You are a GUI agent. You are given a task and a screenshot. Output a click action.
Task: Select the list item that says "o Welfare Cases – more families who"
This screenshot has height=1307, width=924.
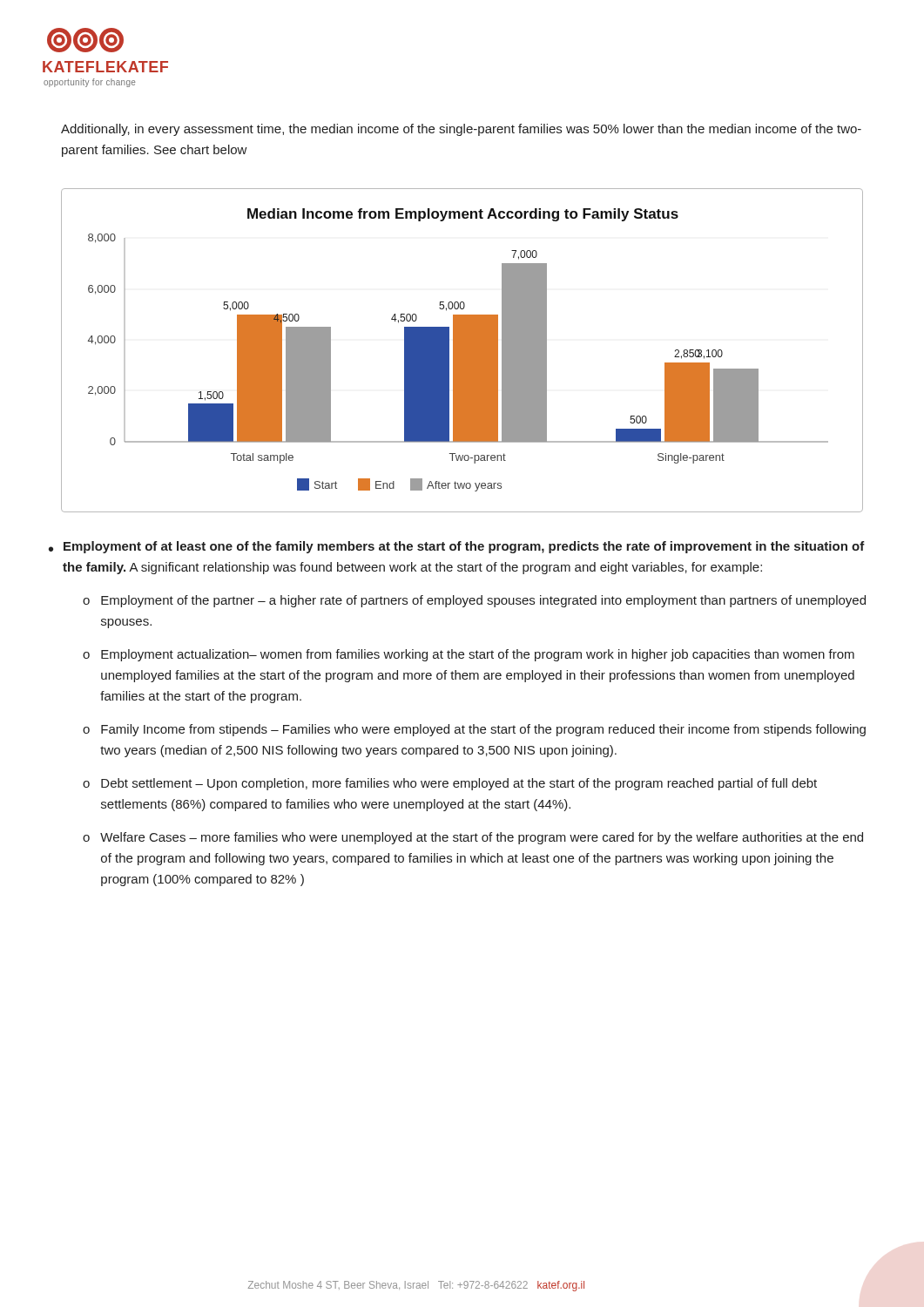tap(479, 858)
